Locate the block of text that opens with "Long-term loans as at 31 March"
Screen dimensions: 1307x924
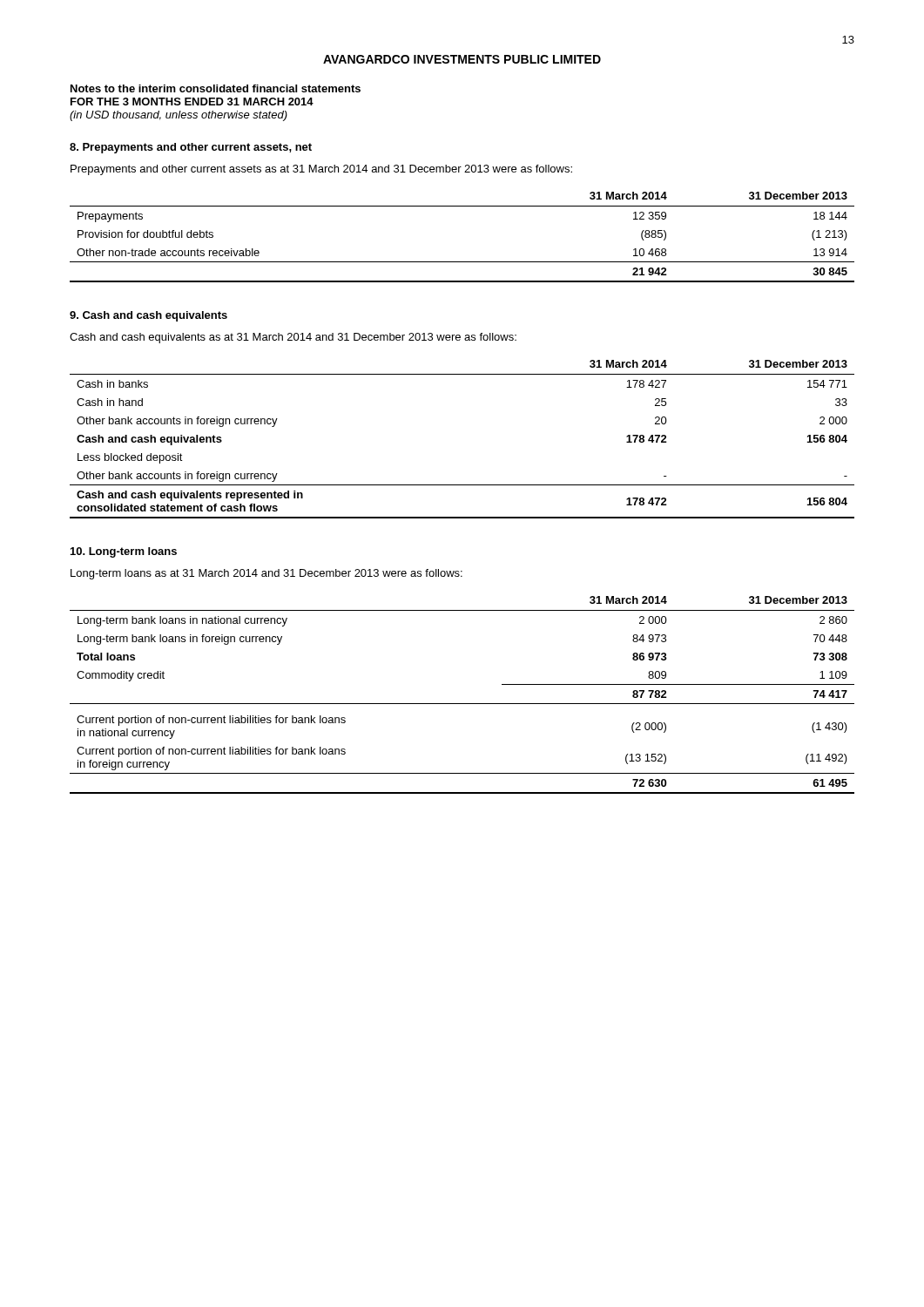coord(266,573)
